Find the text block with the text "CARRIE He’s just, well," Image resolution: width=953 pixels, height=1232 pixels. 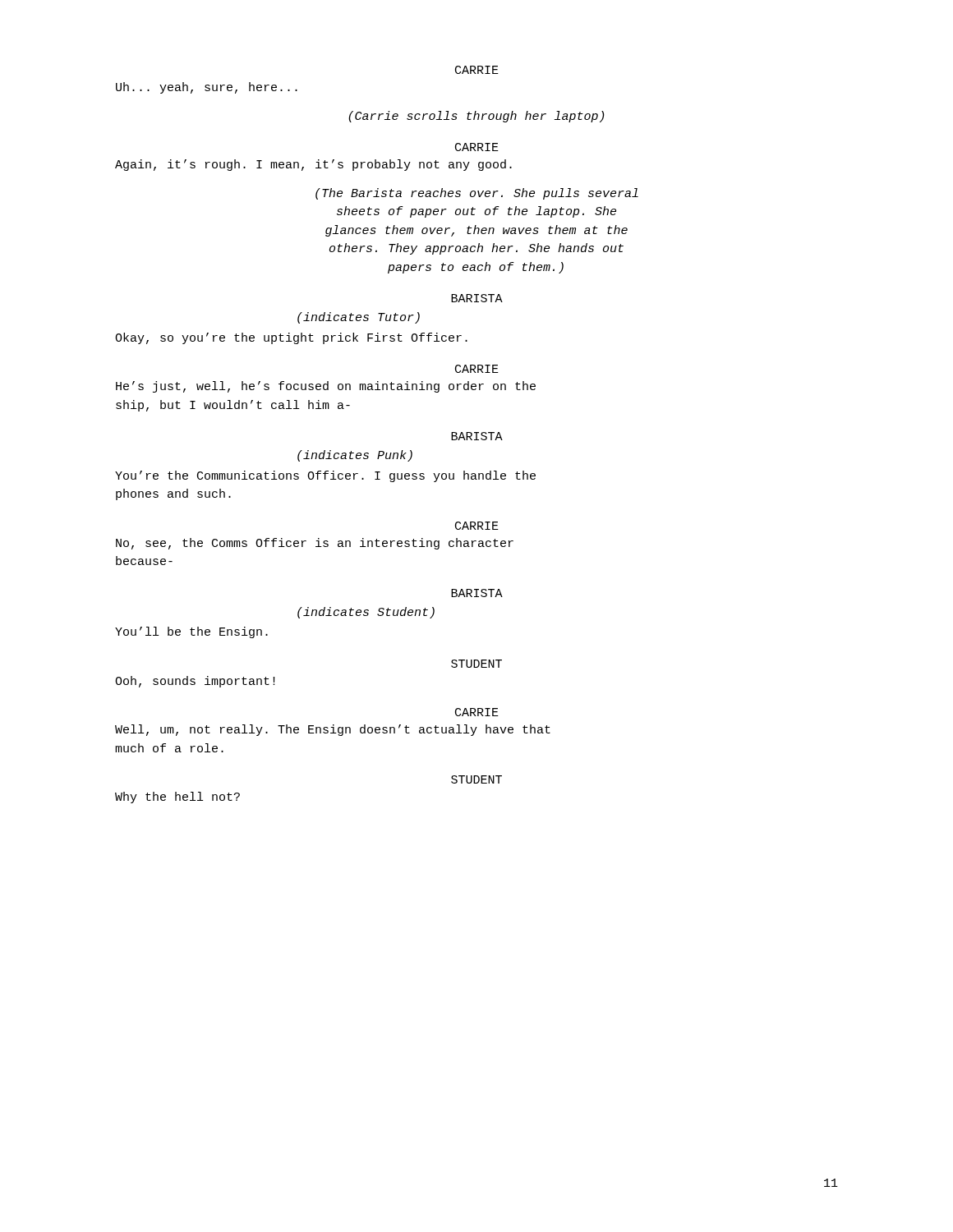476,389
